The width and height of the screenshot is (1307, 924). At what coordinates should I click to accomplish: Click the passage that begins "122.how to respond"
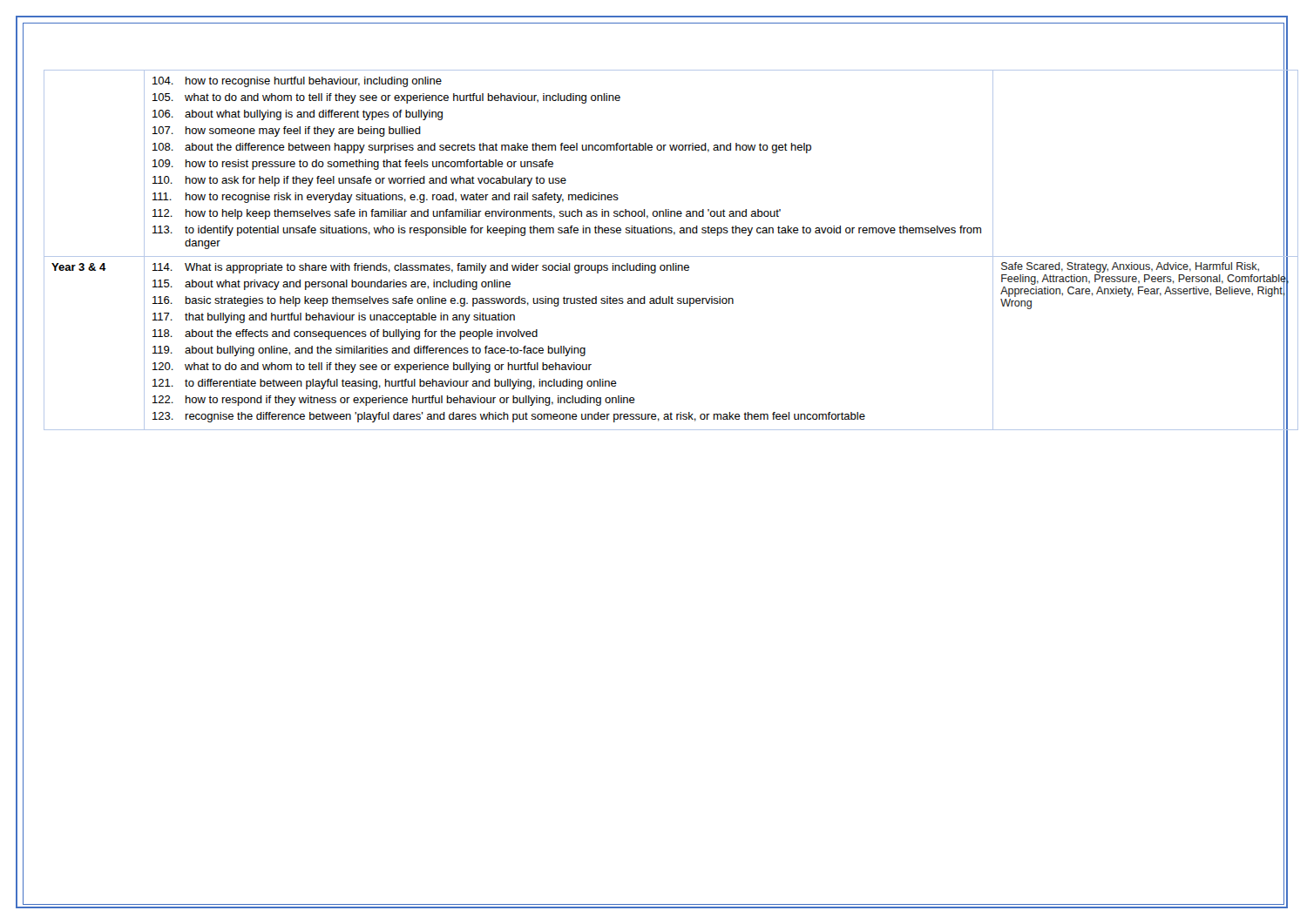(x=569, y=399)
